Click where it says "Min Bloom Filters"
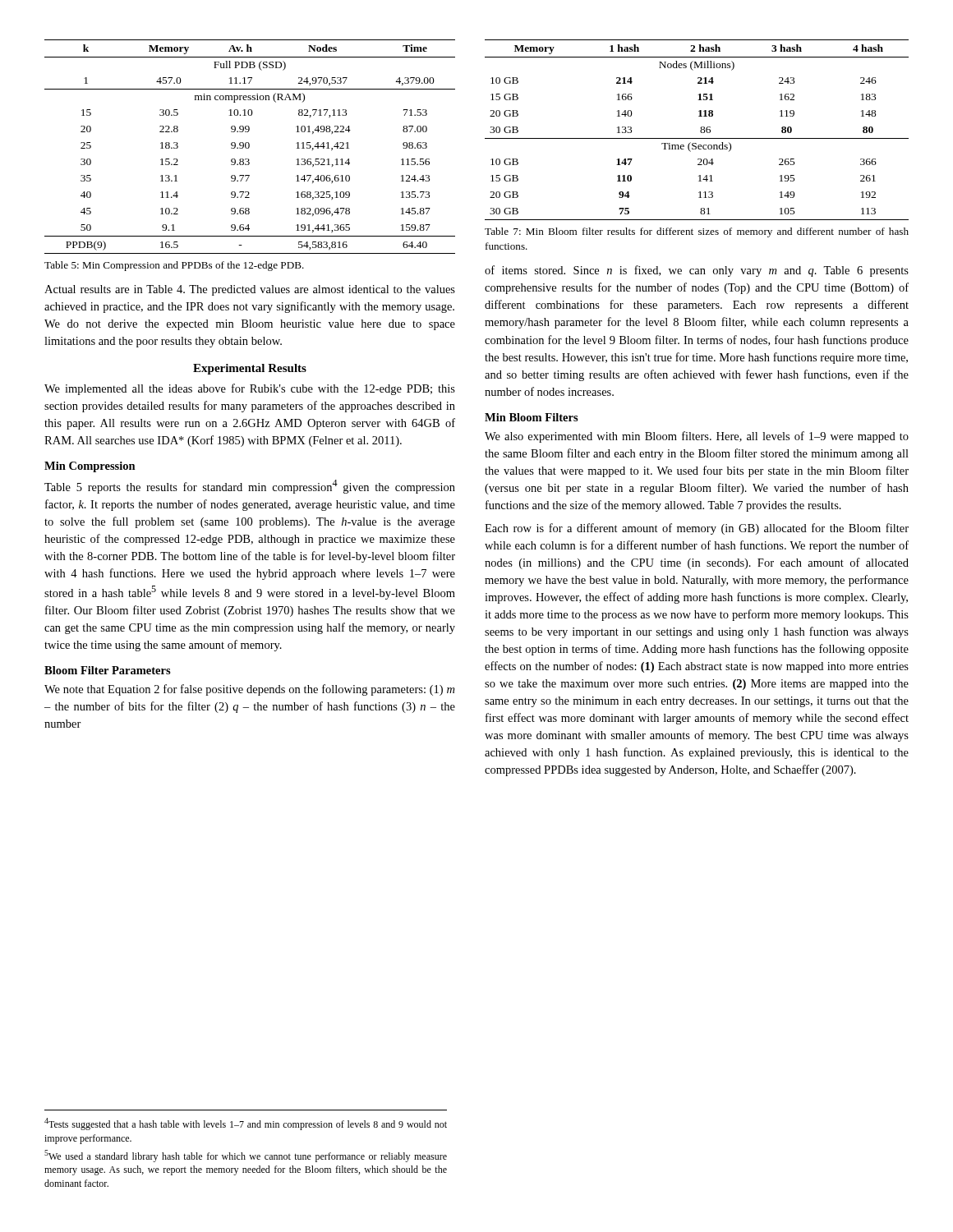Image resolution: width=953 pixels, height=1232 pixels. (x=531, y=417)
